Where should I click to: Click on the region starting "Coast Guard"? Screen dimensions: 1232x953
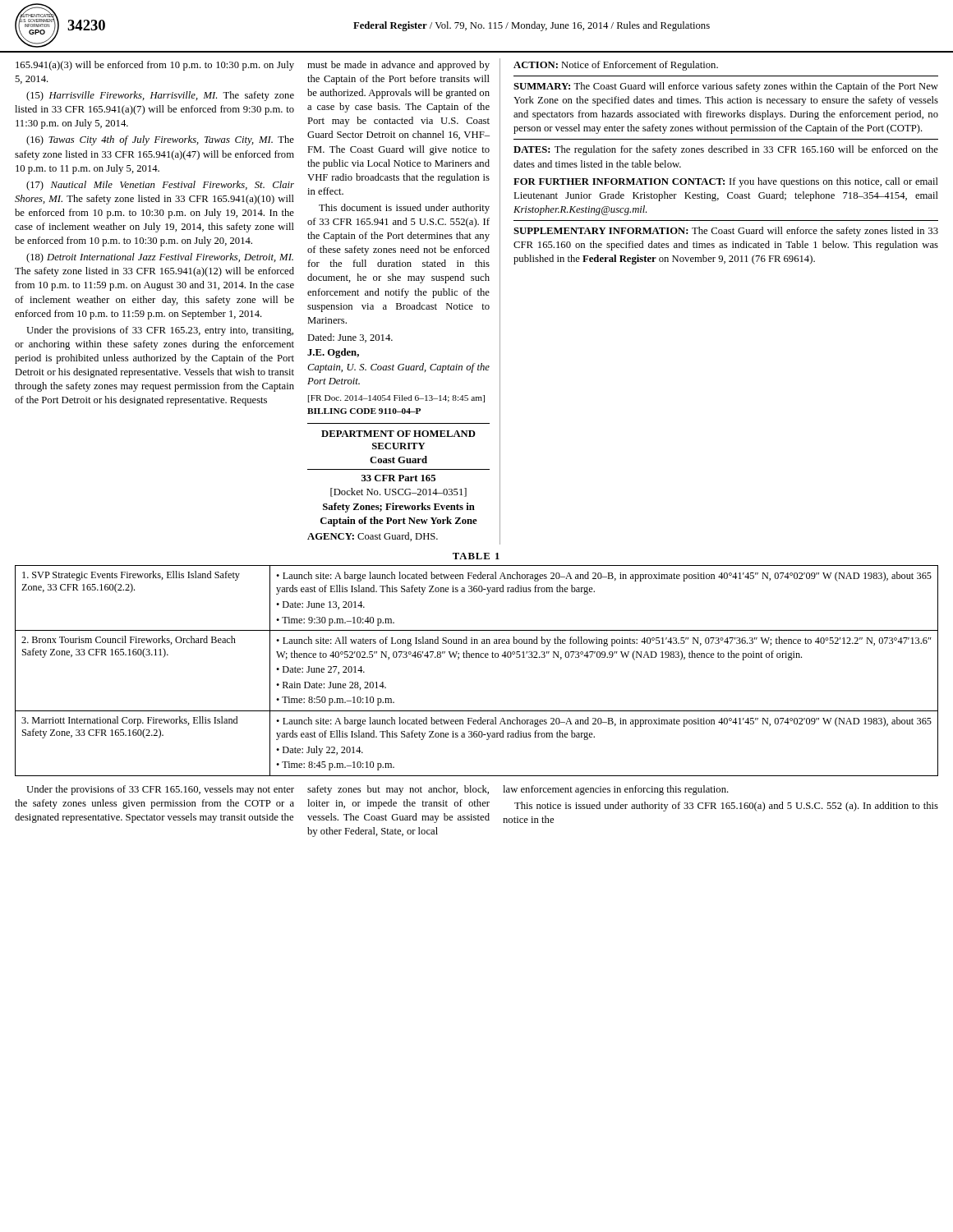[x=398, y=460]
